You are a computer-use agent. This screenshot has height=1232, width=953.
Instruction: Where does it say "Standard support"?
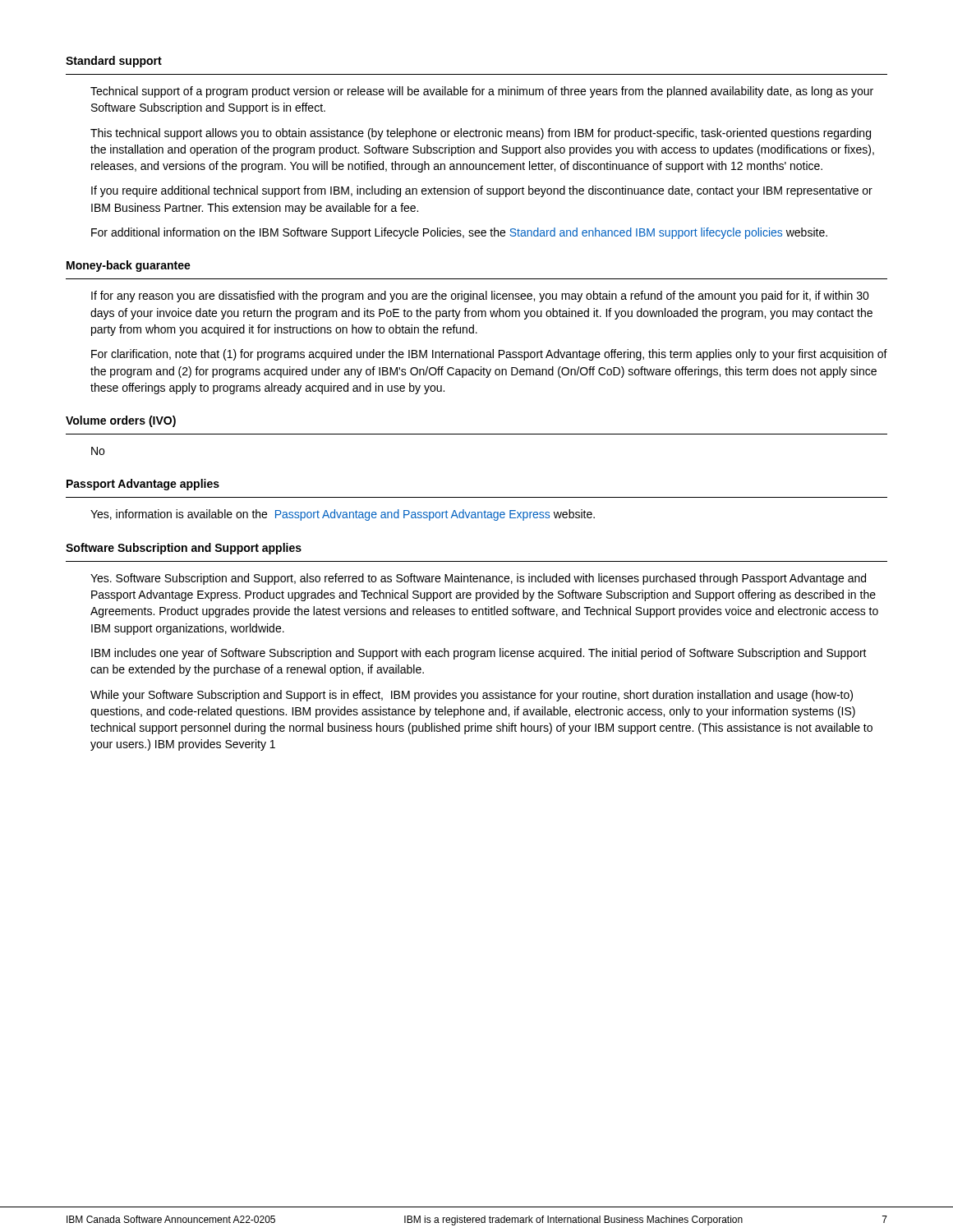[114, 61]
